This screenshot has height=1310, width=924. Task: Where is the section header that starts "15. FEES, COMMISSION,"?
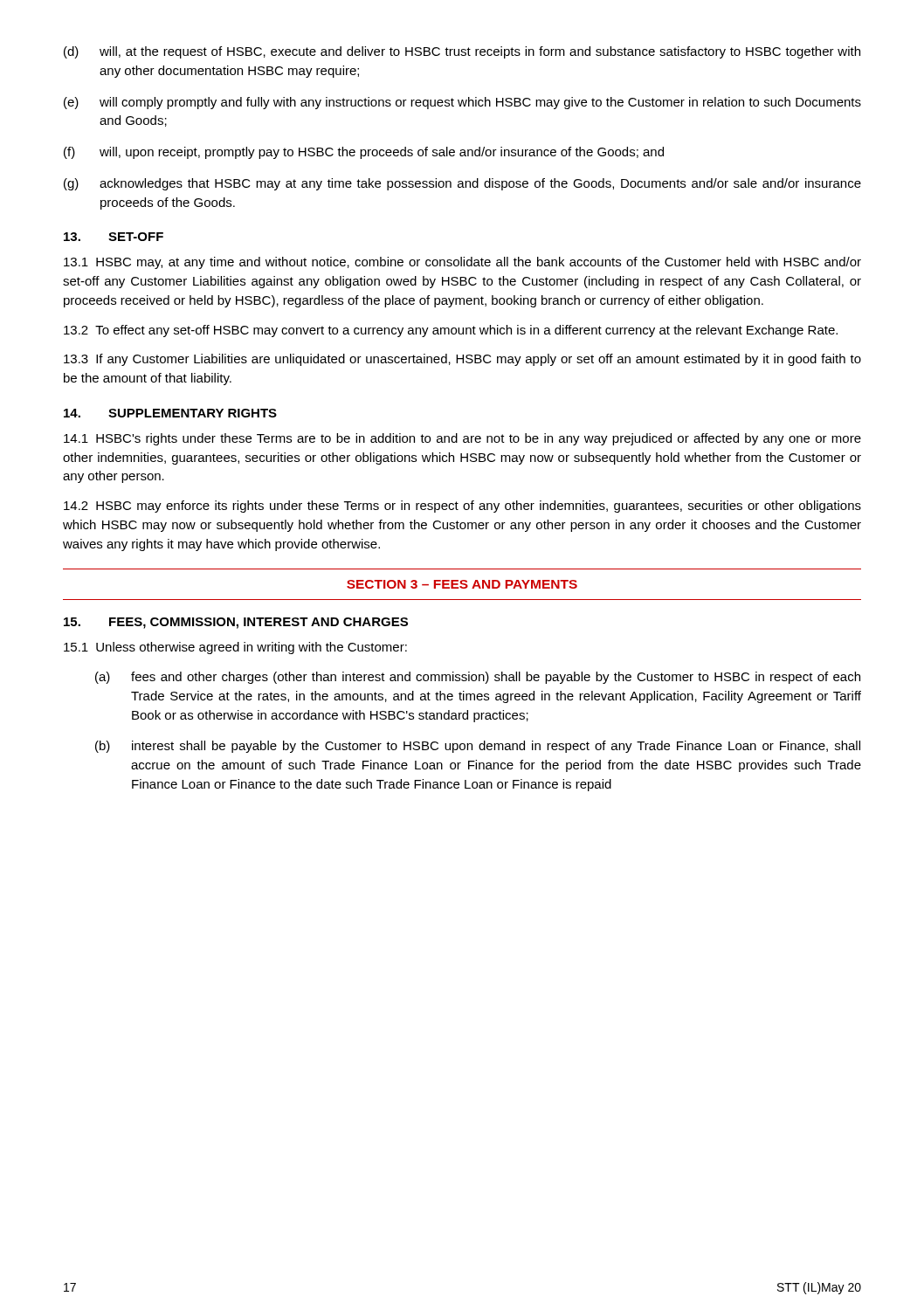tap(236, 622)
